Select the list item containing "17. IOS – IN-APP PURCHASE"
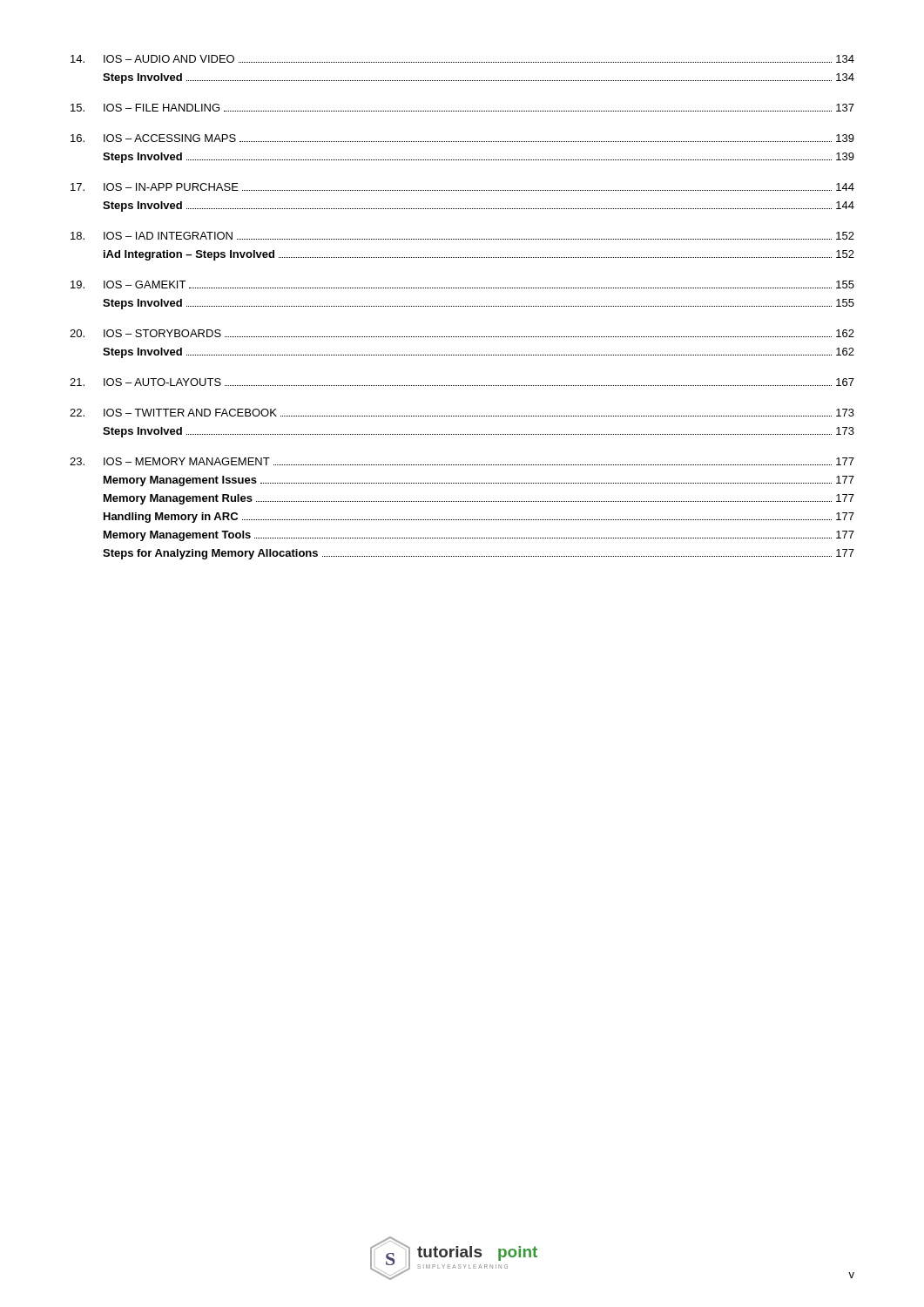This screenshot has height=1307, width=924. click(x=462, y=187)
